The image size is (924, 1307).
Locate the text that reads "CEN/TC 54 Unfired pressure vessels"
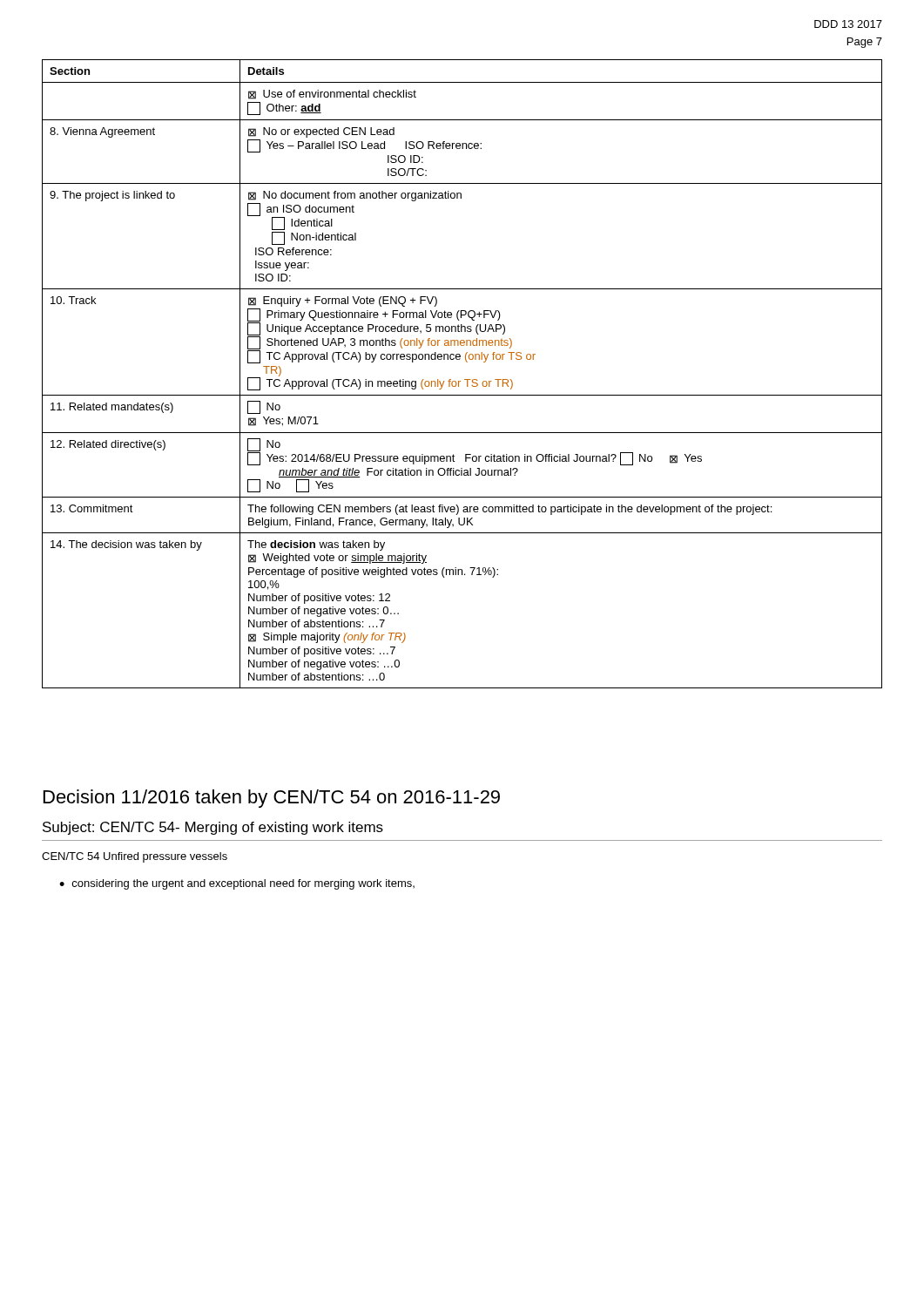click(135, 856)
